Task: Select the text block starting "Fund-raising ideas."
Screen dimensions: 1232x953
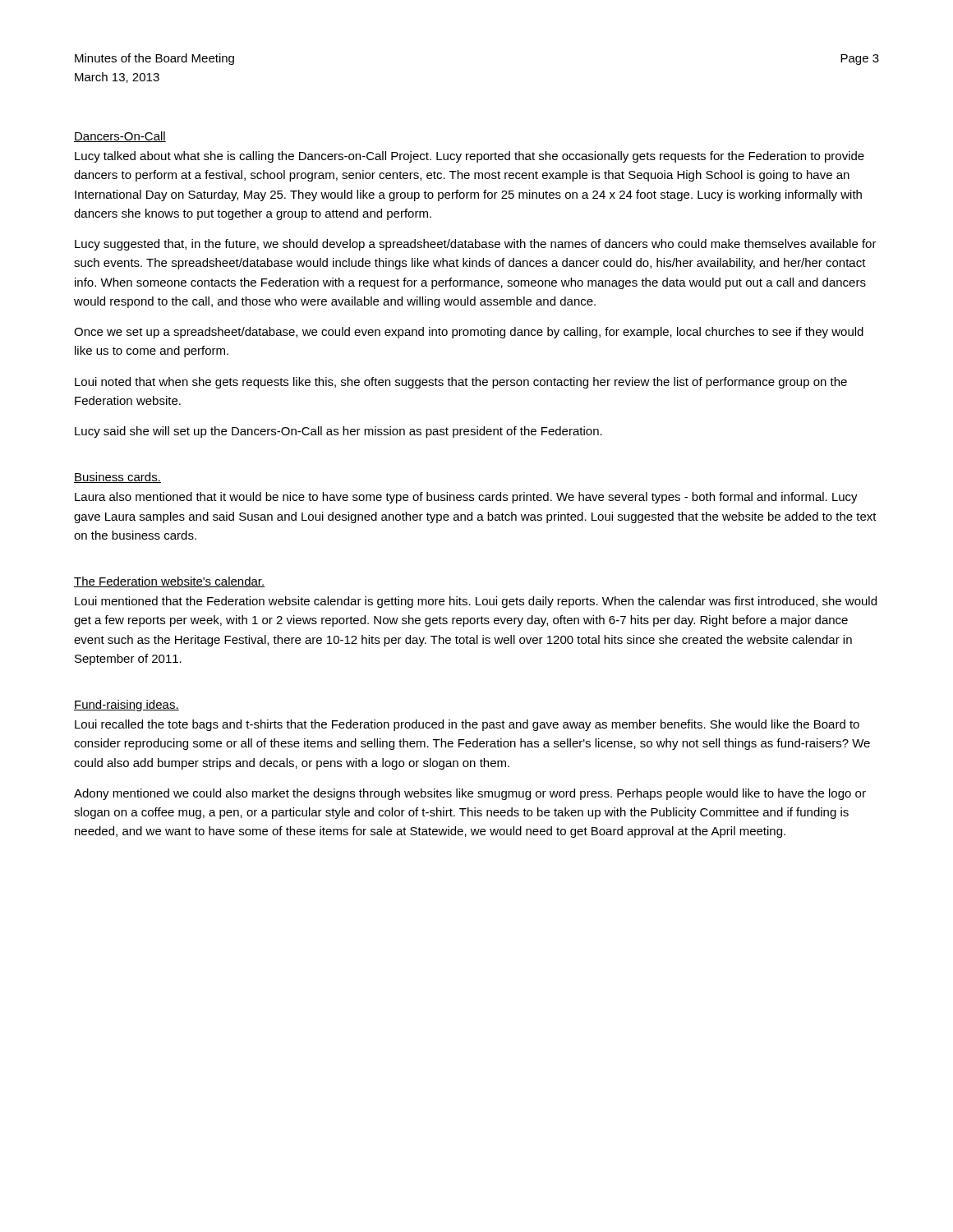Action: [126, 704]
